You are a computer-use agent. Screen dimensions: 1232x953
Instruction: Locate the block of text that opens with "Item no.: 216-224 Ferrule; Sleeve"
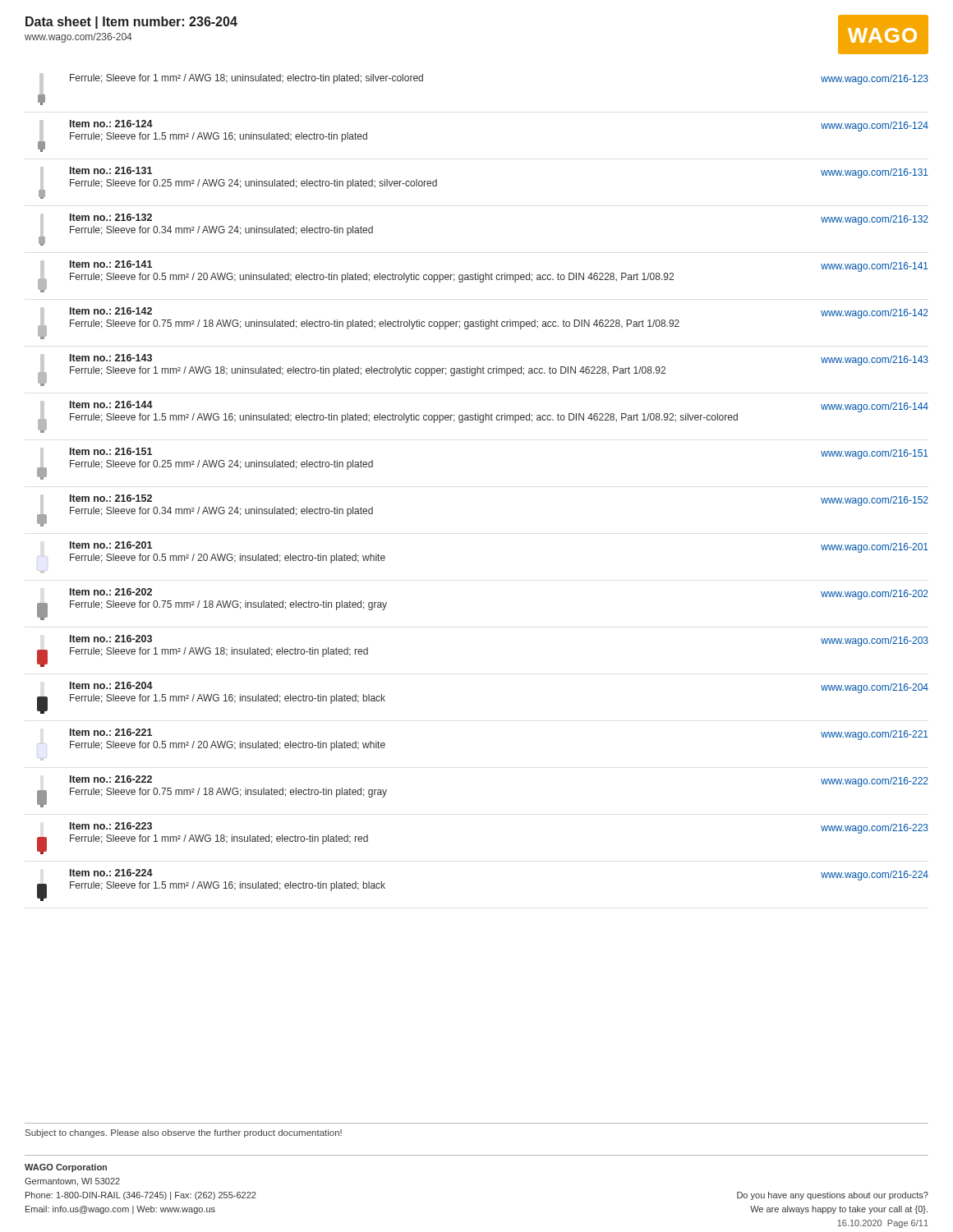[x=134, y=885]
